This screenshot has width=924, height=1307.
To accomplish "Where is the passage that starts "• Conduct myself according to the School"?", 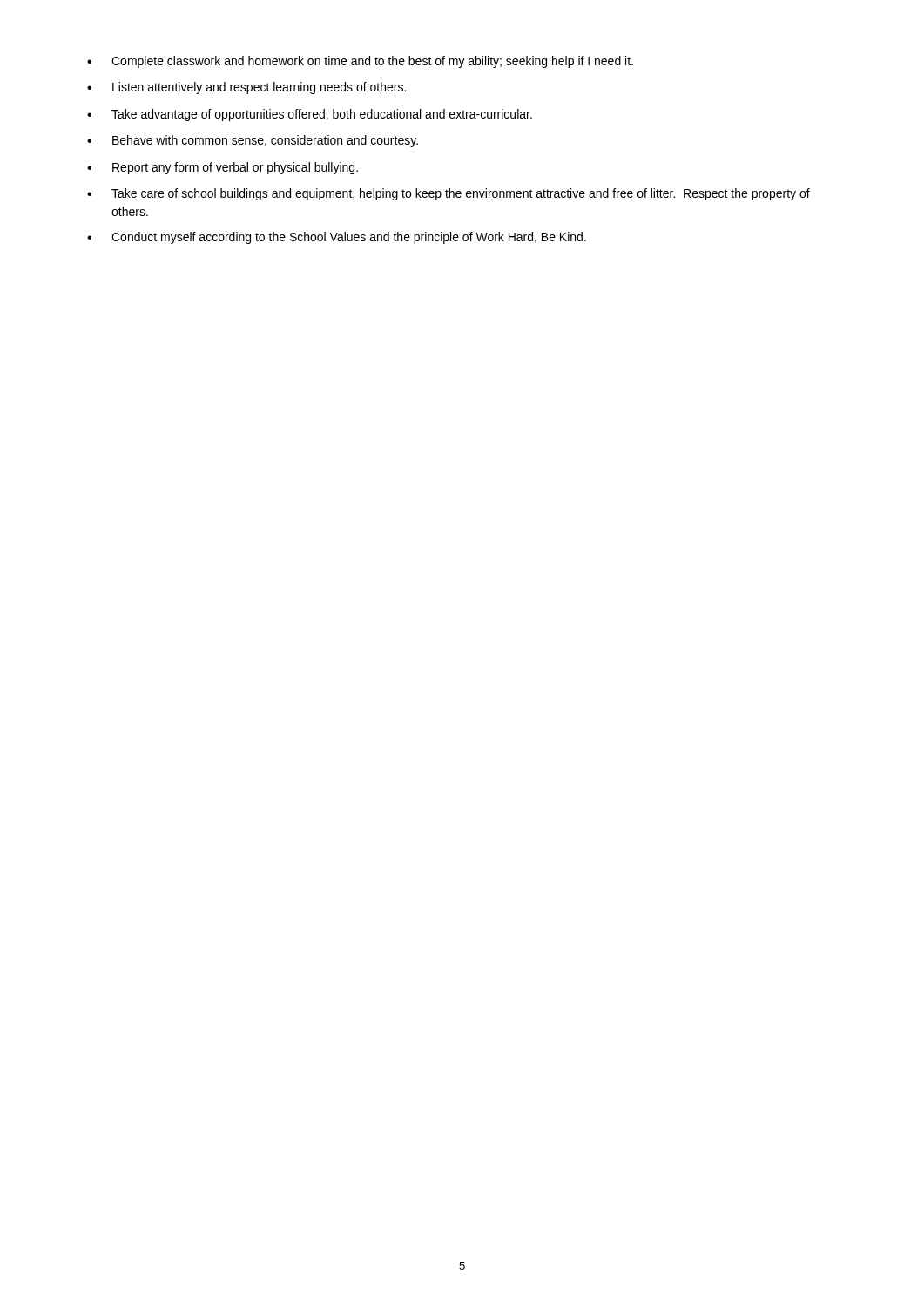I will click(462, 238).
